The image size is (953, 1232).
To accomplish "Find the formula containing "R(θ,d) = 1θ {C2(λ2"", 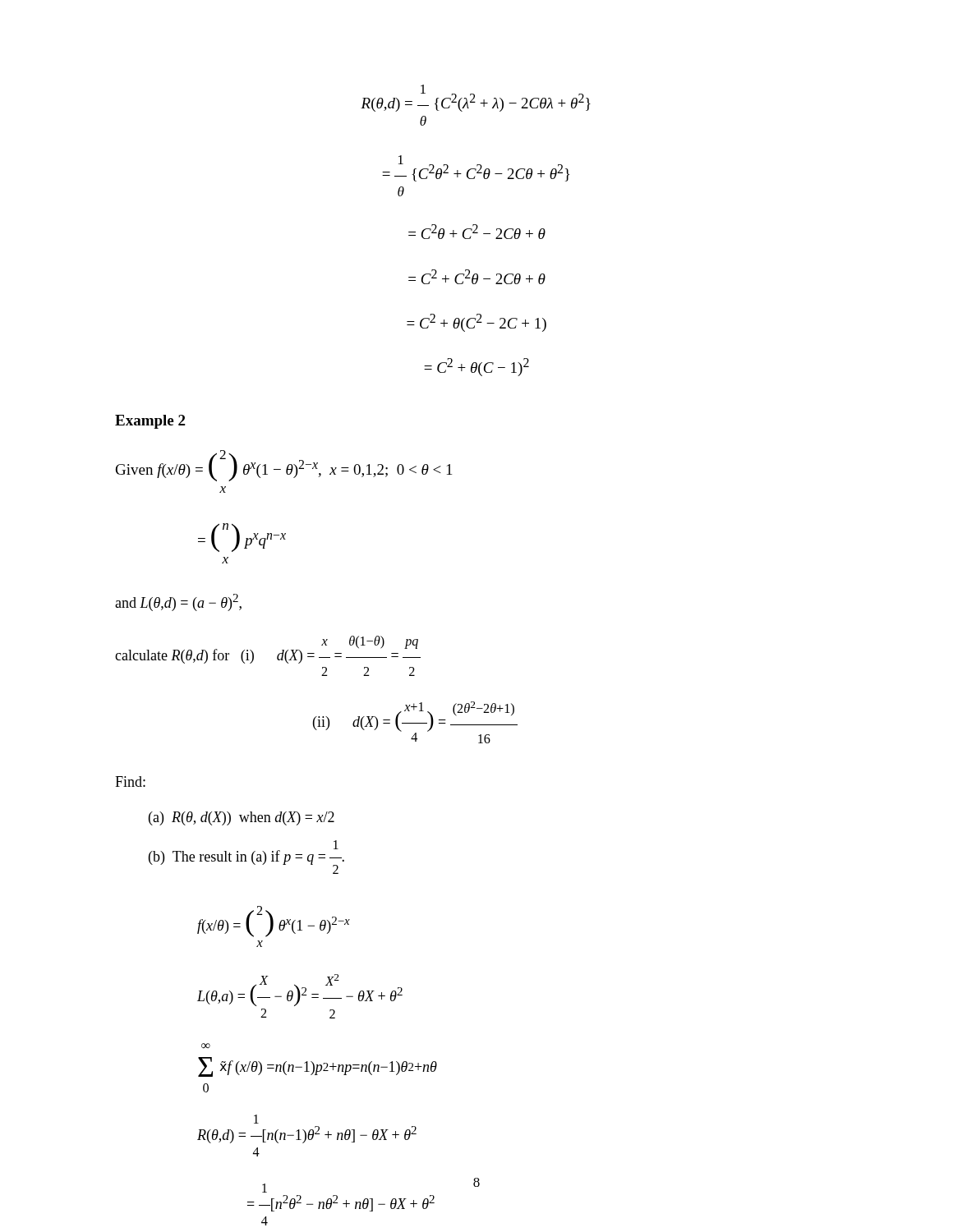I will (476, 230).
